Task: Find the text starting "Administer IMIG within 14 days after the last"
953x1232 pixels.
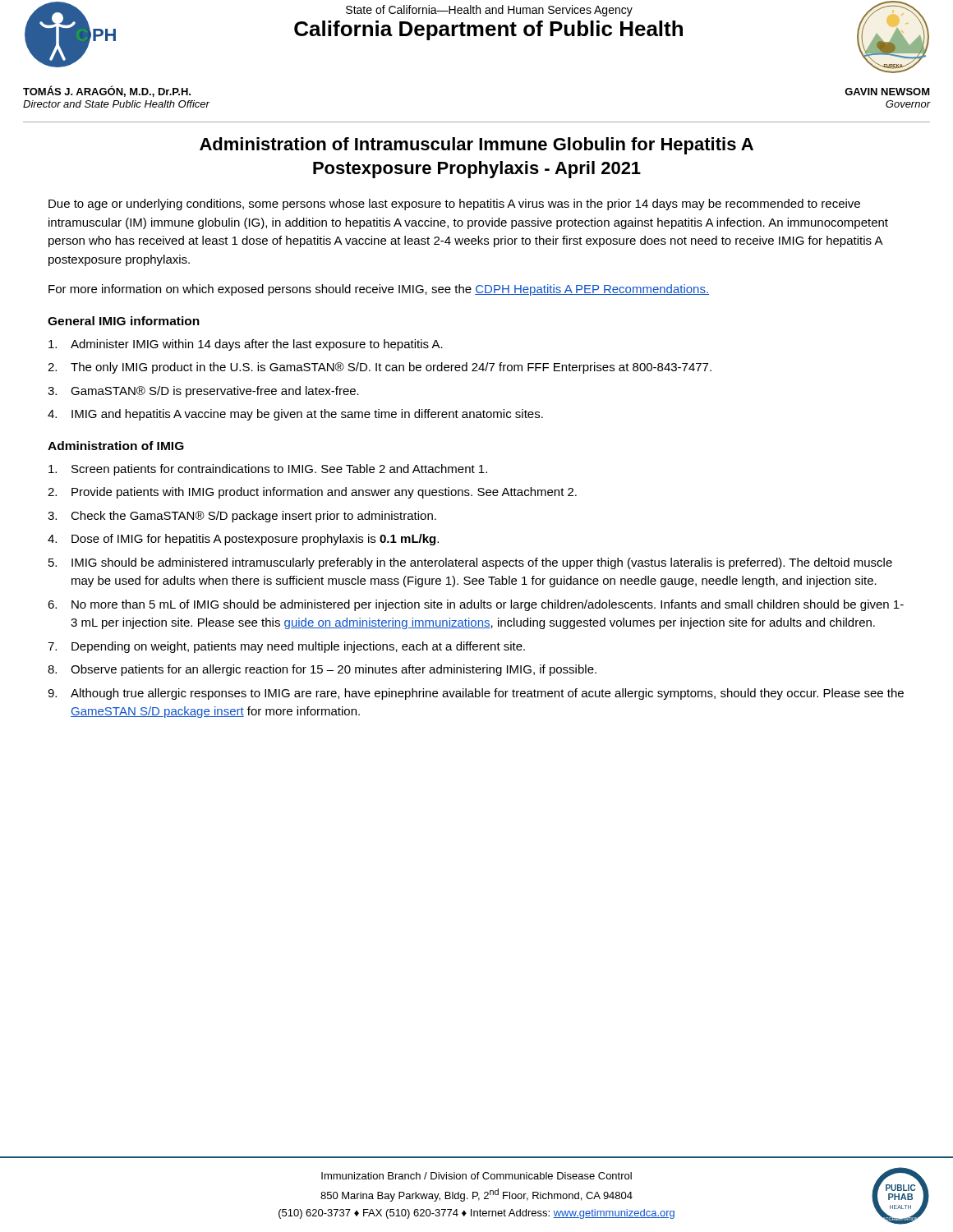Action: click(246, 345)
